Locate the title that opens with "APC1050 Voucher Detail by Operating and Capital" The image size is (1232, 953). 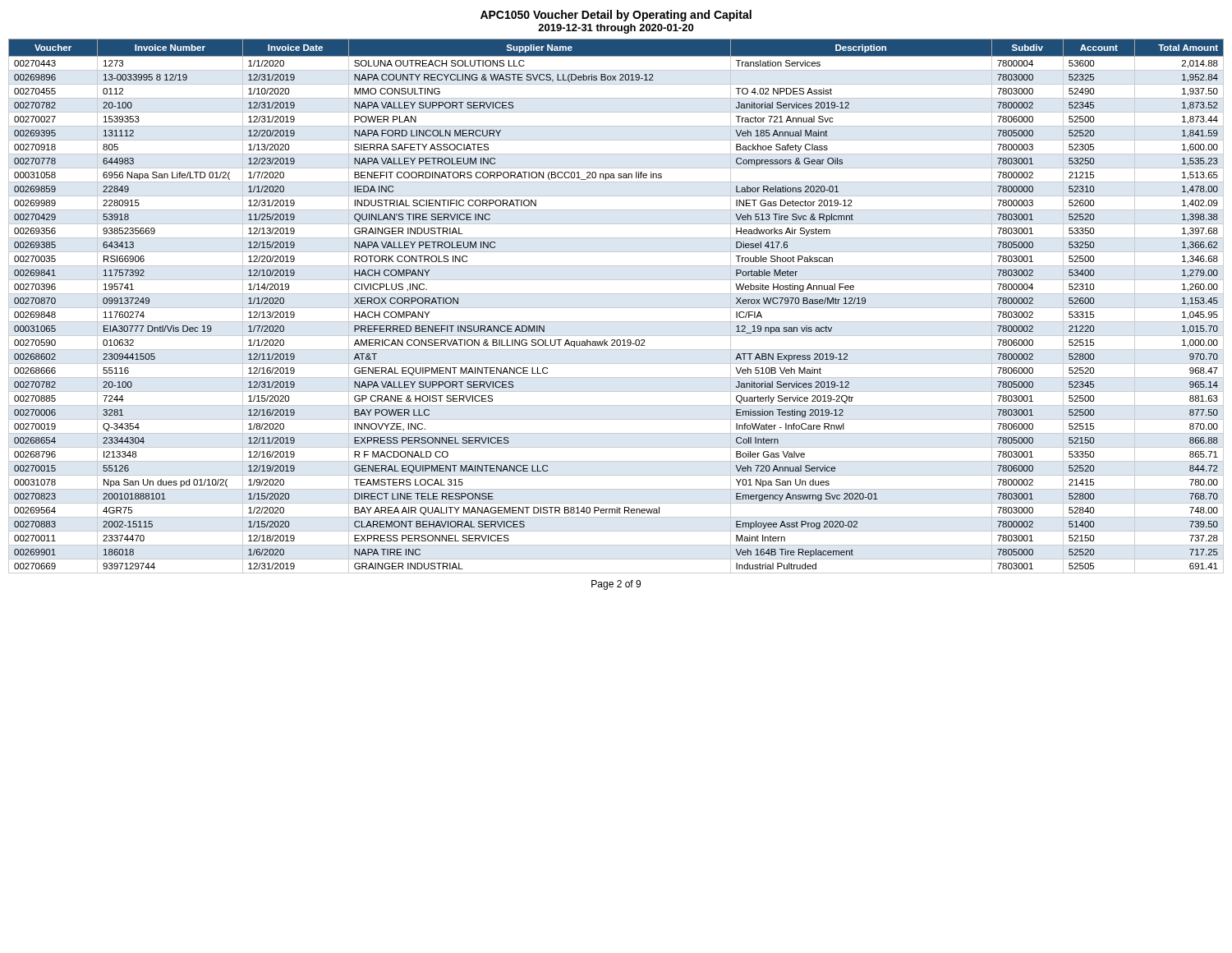616,21
